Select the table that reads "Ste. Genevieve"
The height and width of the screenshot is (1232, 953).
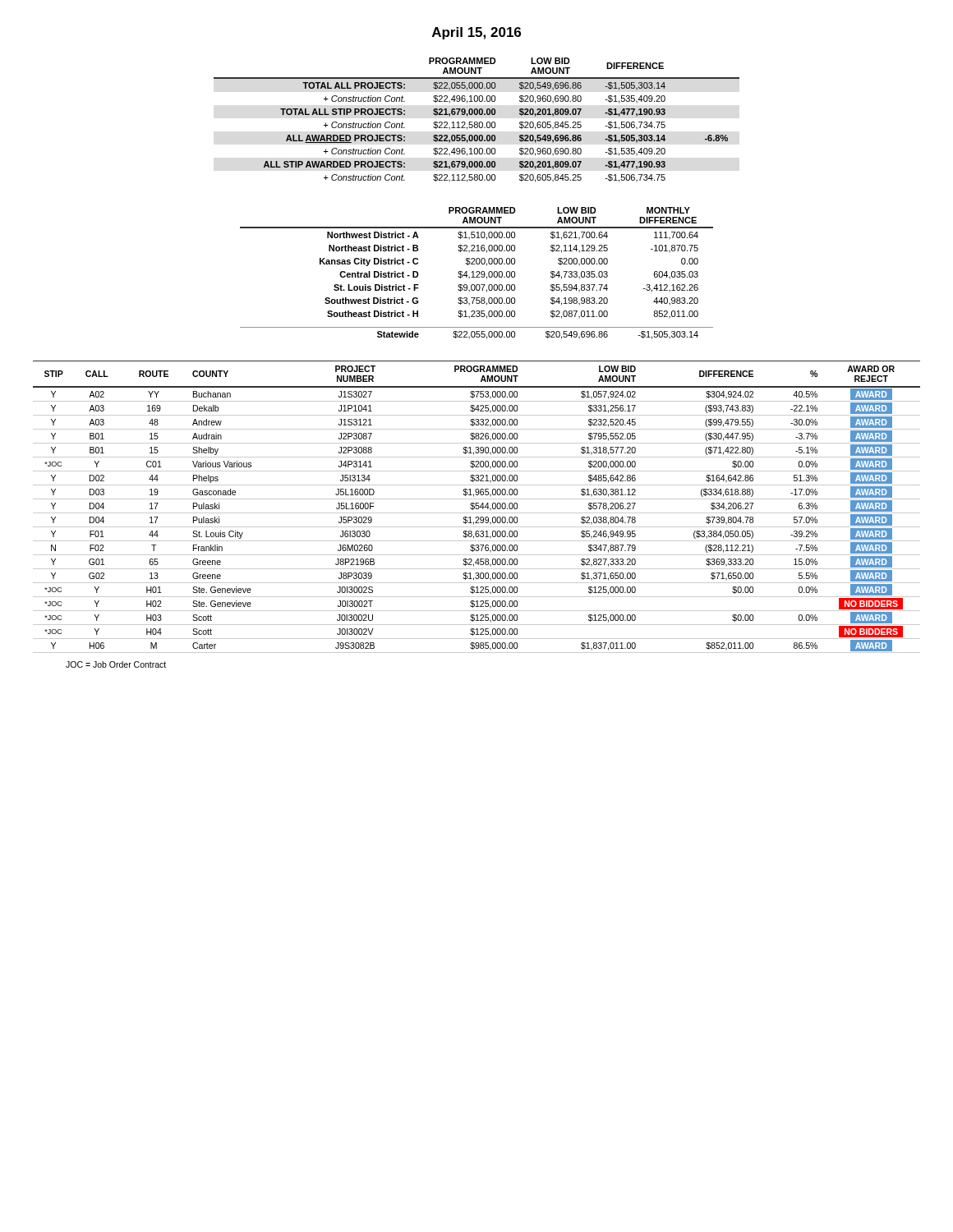pyautogui.click(x=476, y=506)
